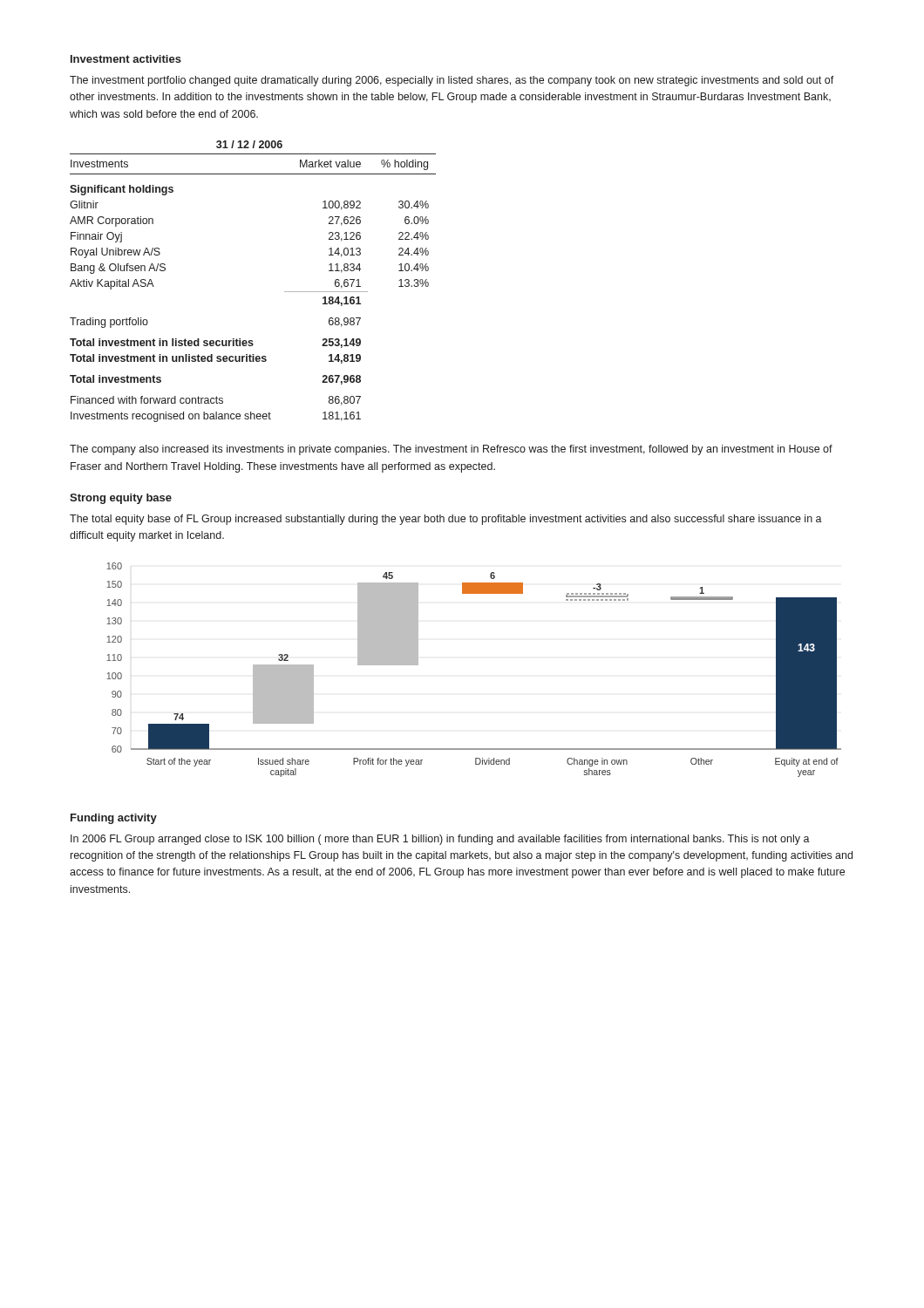The height and width of the screenshot is (1308, 924).
Task: Navigate to the text block starting "The investment portfolio changed quite dramatically during"
Action: [452, 97]
